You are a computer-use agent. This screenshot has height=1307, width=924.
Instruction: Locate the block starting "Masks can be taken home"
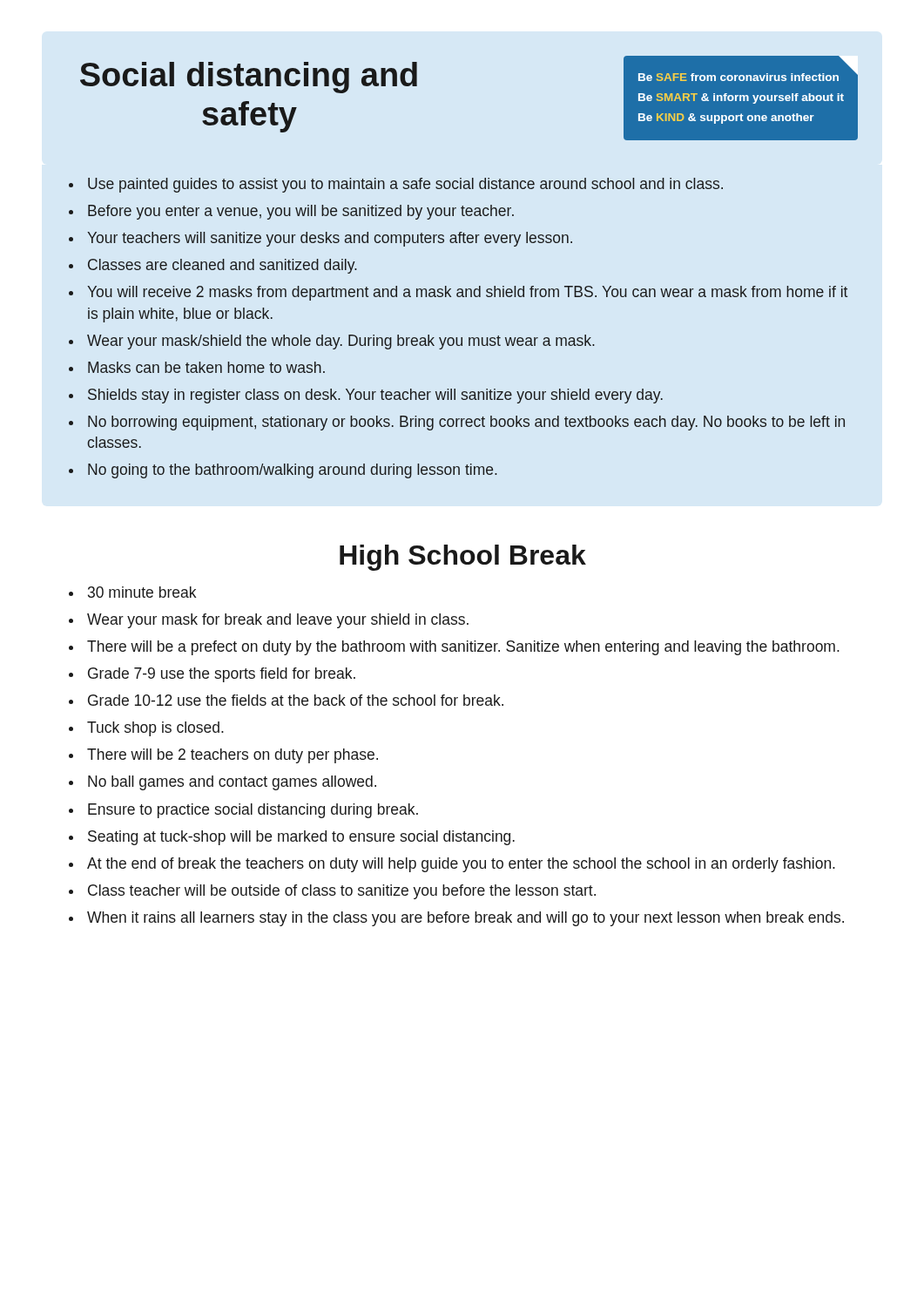coord(207,368)
